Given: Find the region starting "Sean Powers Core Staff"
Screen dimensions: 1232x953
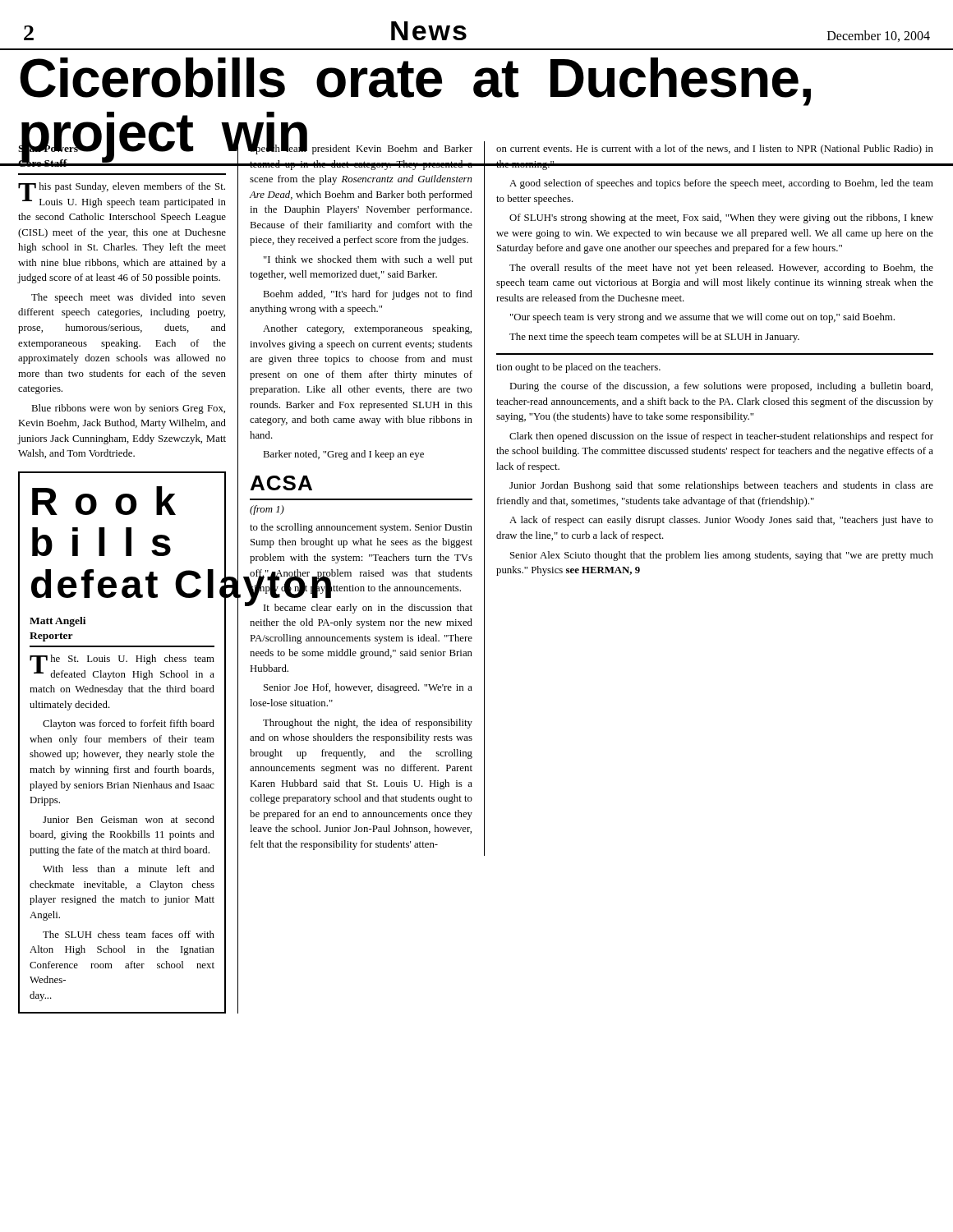Looking at the screenshot, I should pyautogui.click(x=122, y=158).
